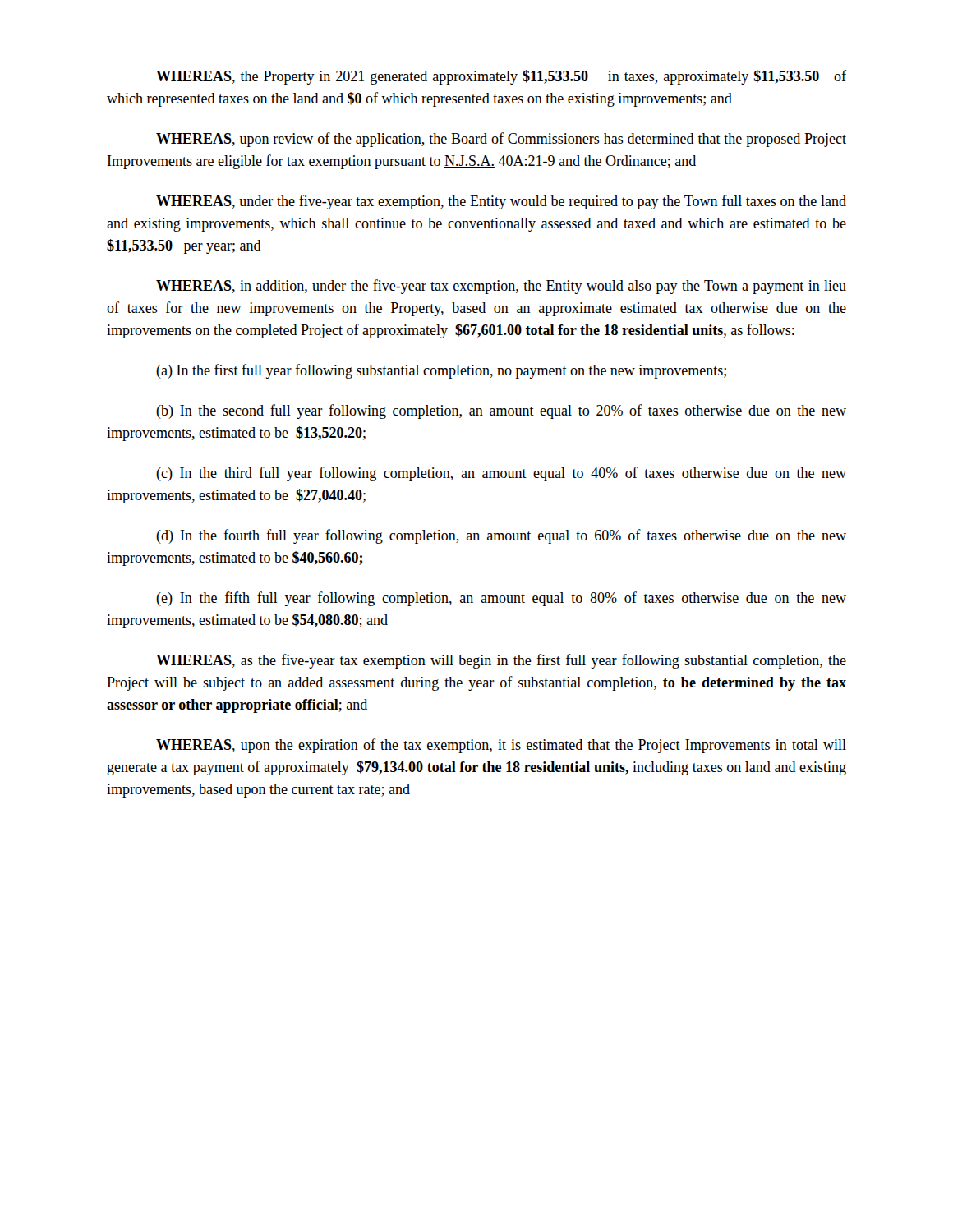Screen dimensions: 1232x953
Task: Click on the element starting "WHEREAS, upon the expiration of the"
Action: click(x=476, y=767)
